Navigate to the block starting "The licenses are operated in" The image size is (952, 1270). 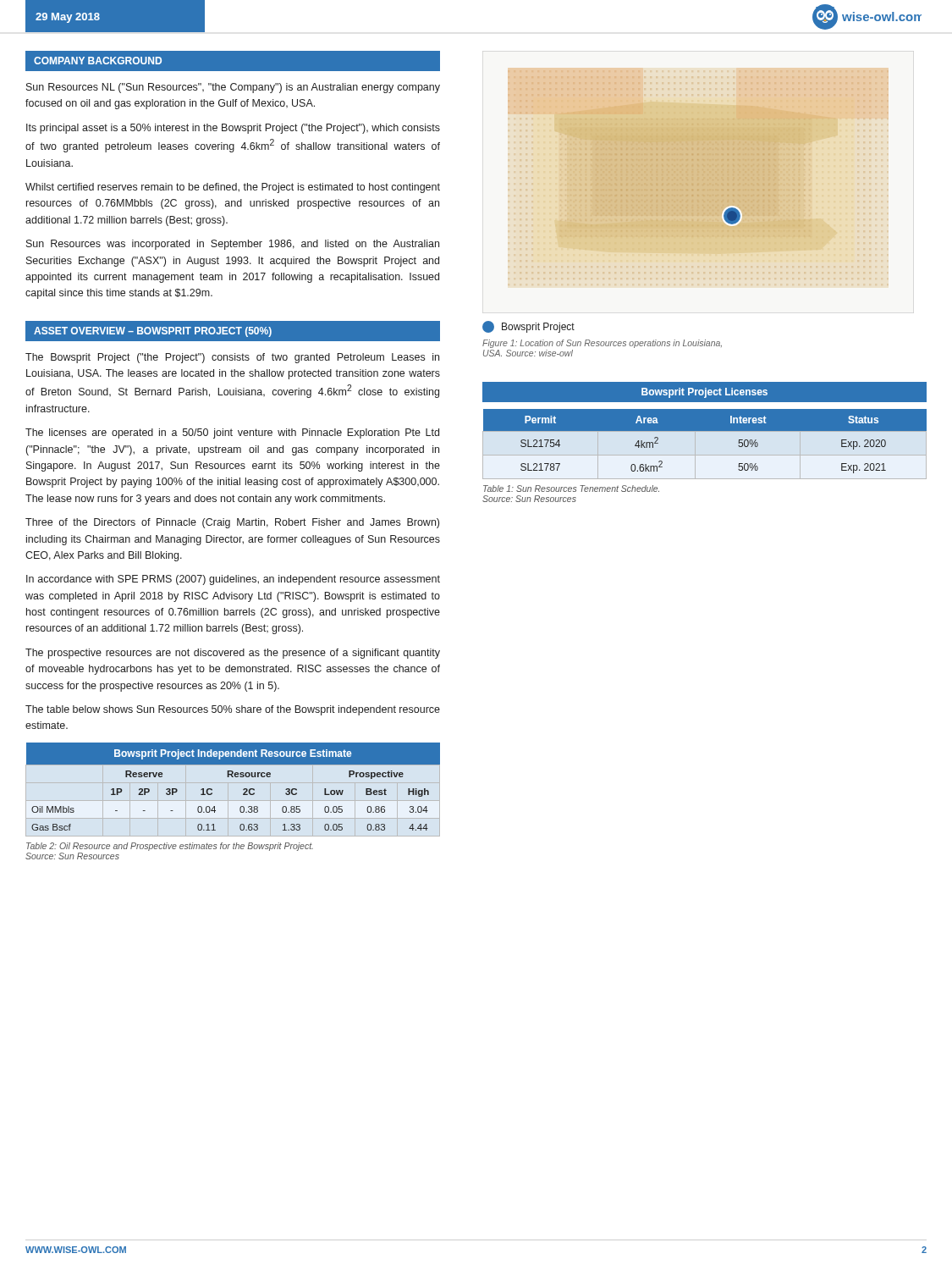(233, 466)
